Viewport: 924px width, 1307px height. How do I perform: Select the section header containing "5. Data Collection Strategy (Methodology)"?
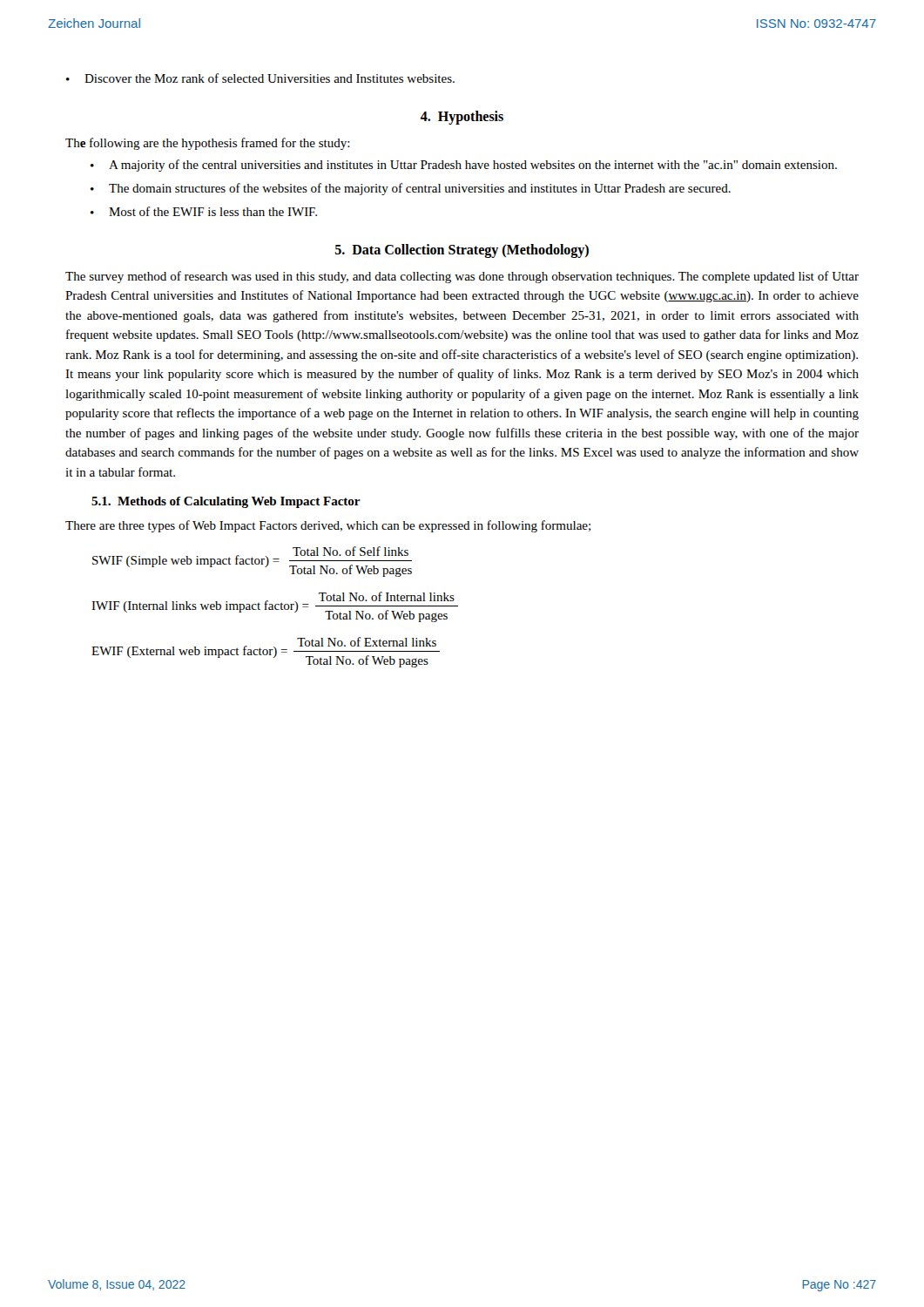pos(462,249)
